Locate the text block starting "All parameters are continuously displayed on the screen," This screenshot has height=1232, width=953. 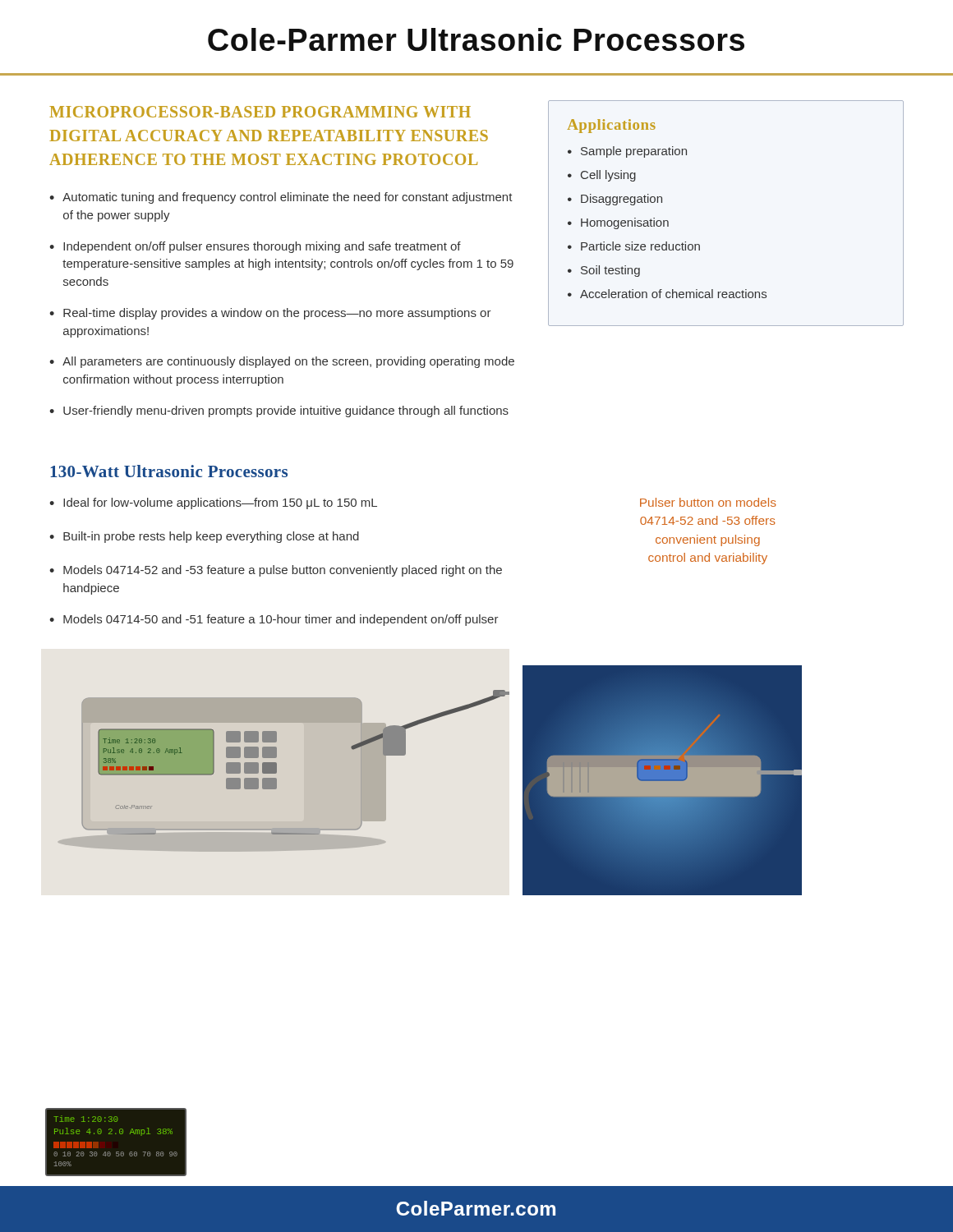[x=289, y=370]
